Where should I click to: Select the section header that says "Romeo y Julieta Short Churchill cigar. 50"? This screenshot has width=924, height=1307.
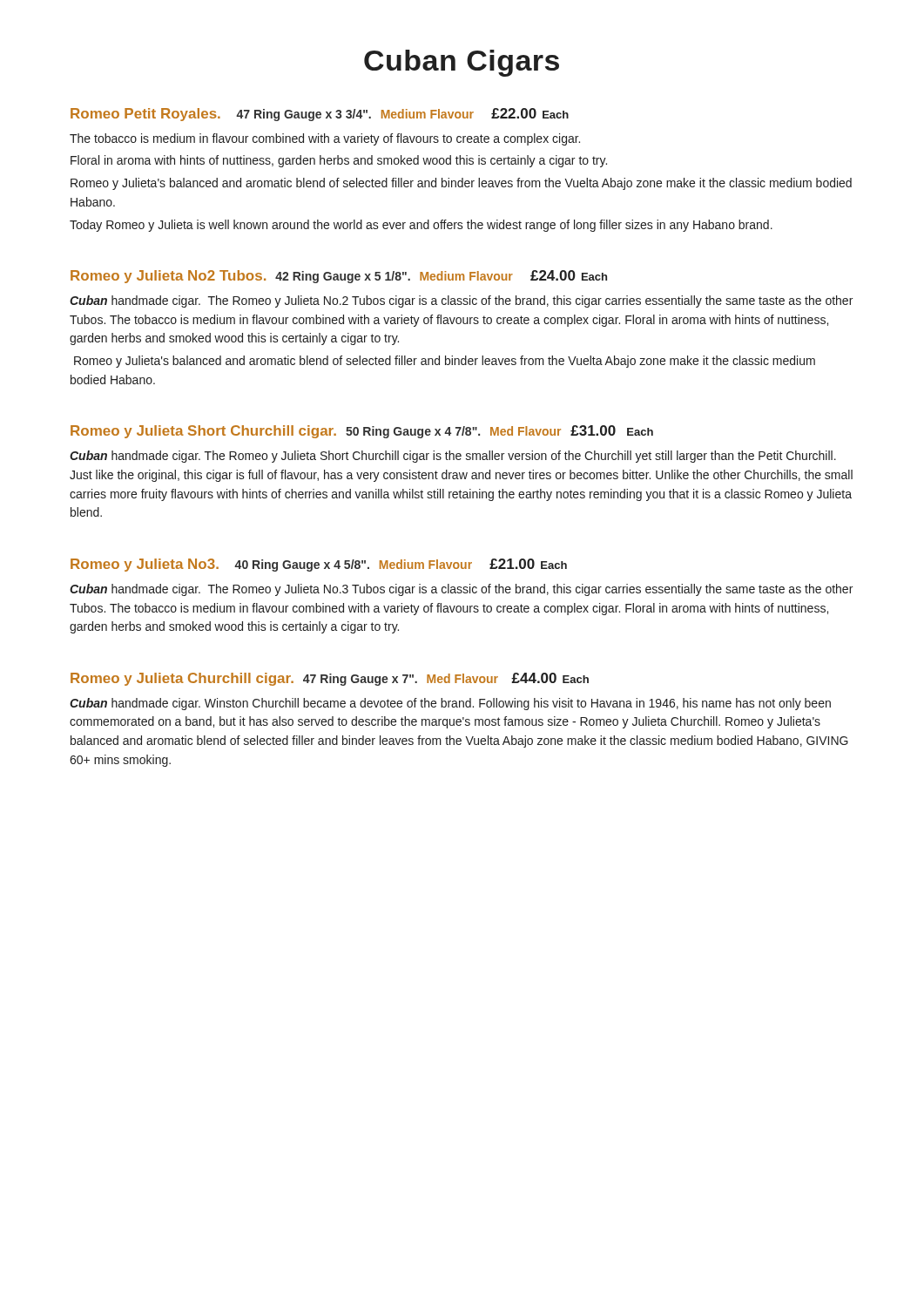[362, 432]
